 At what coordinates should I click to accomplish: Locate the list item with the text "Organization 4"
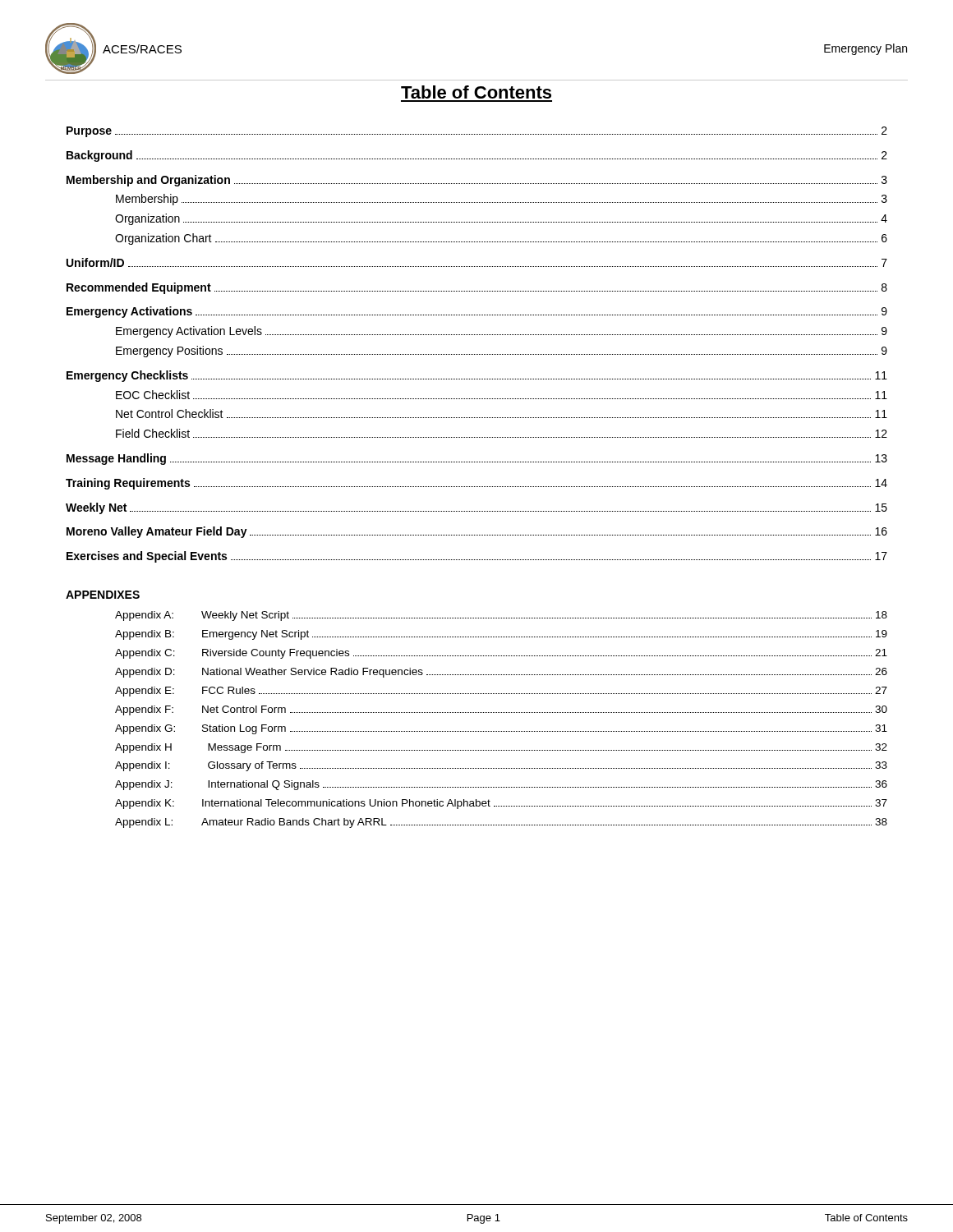501,219
